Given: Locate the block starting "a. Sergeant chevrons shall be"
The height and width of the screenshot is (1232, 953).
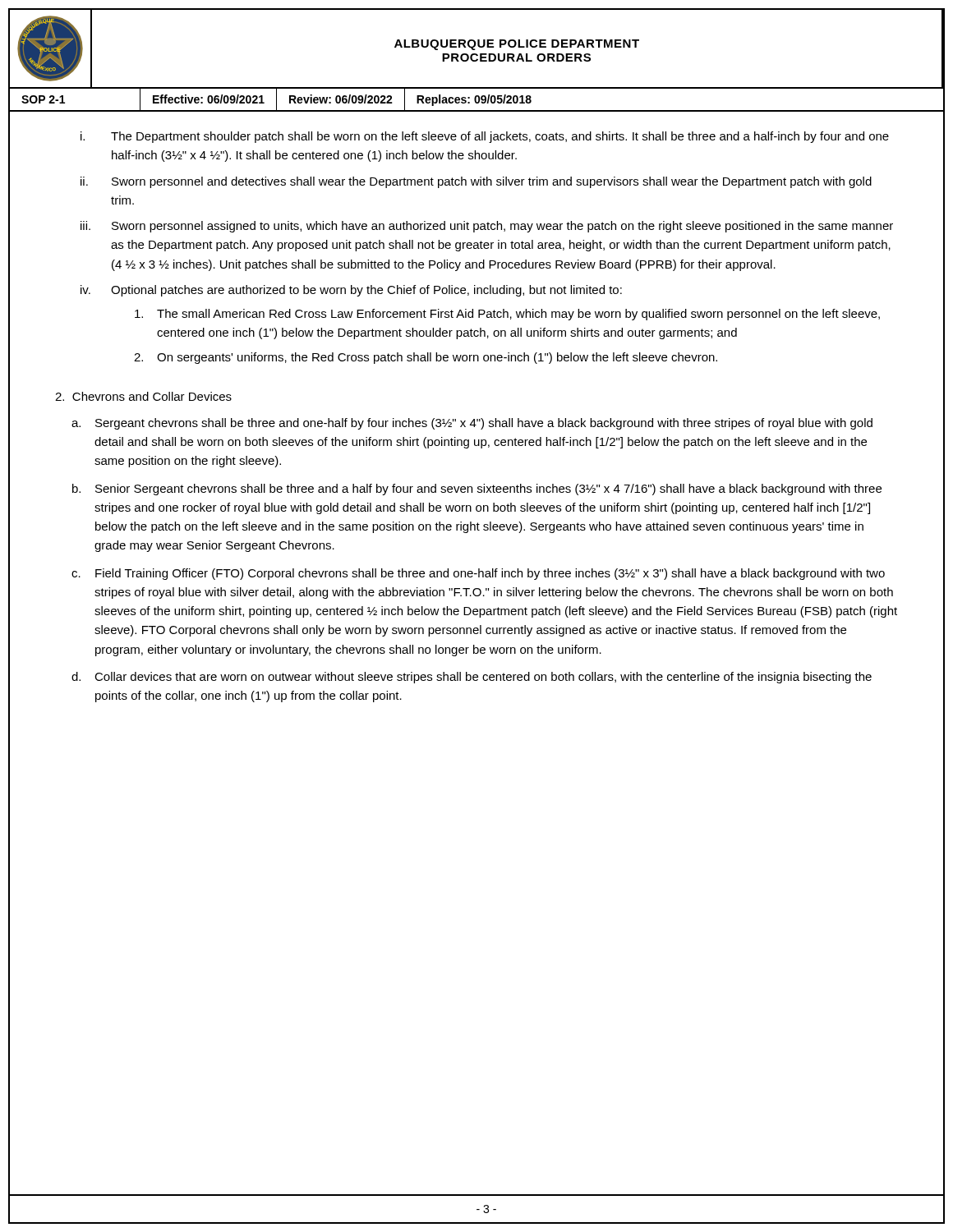Looking at the screenshot, I should (x=485, y=442).
